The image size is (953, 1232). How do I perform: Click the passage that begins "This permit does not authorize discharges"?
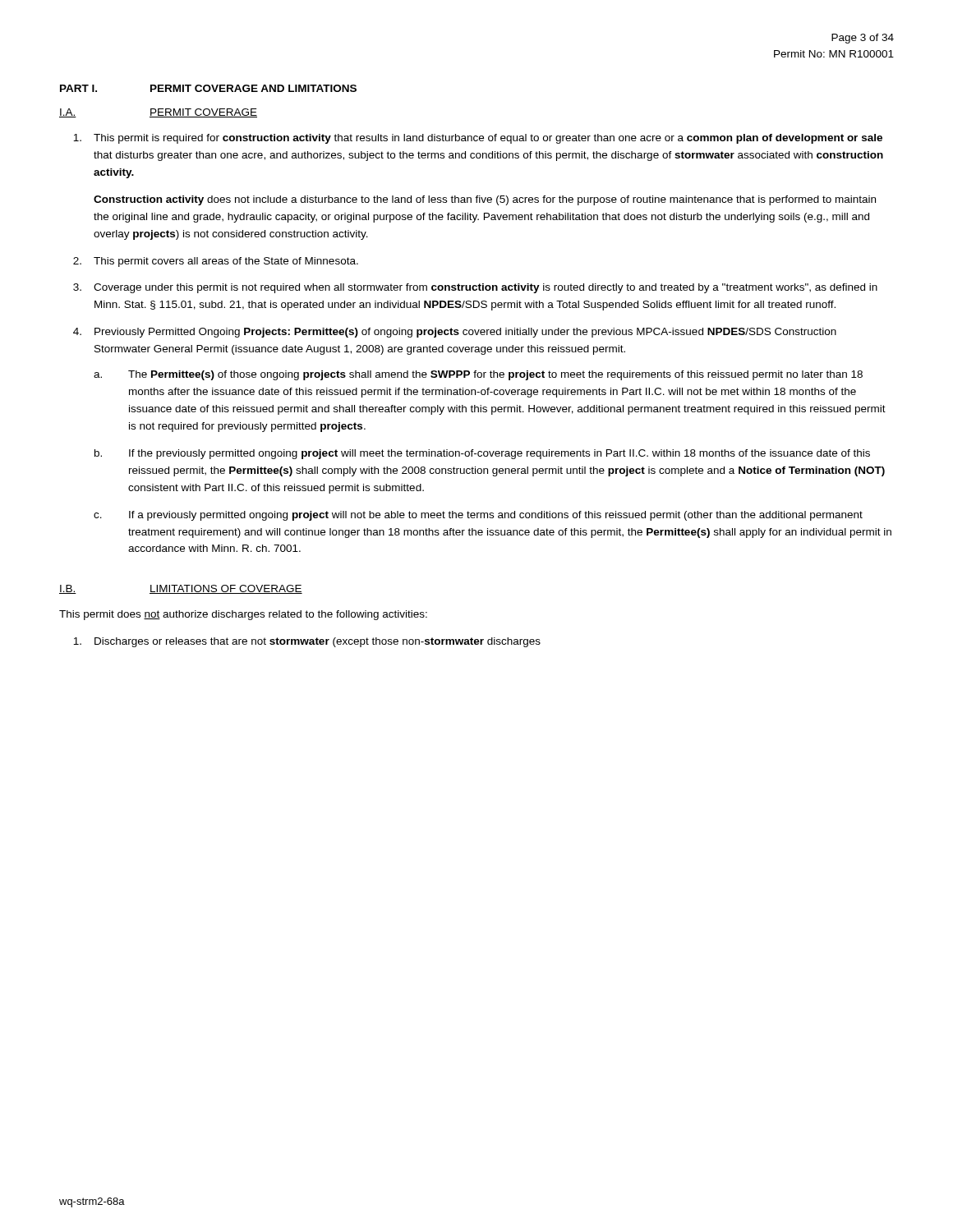tap(243, 614)
